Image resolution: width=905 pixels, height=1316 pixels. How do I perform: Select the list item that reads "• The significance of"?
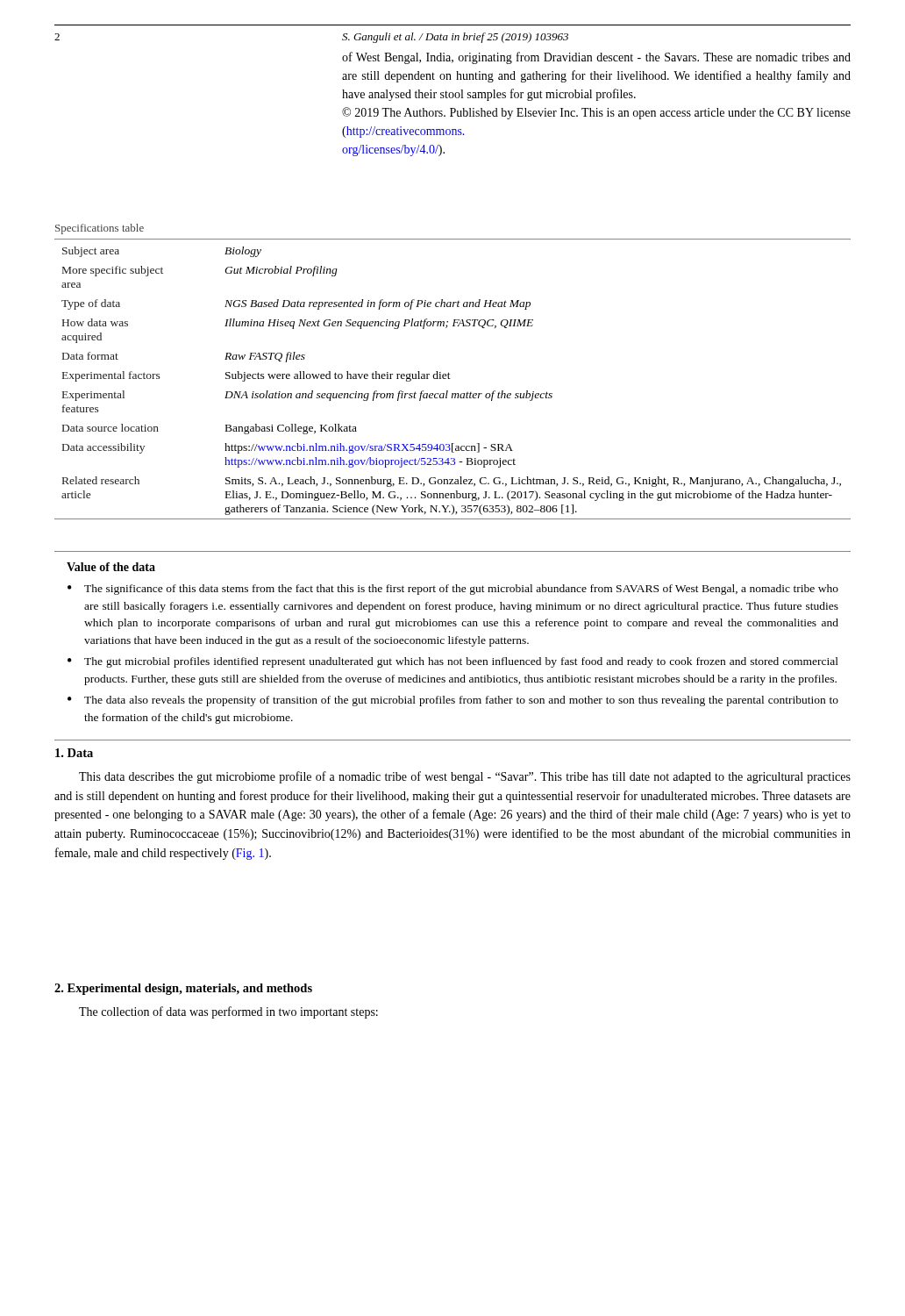[452, 614]
